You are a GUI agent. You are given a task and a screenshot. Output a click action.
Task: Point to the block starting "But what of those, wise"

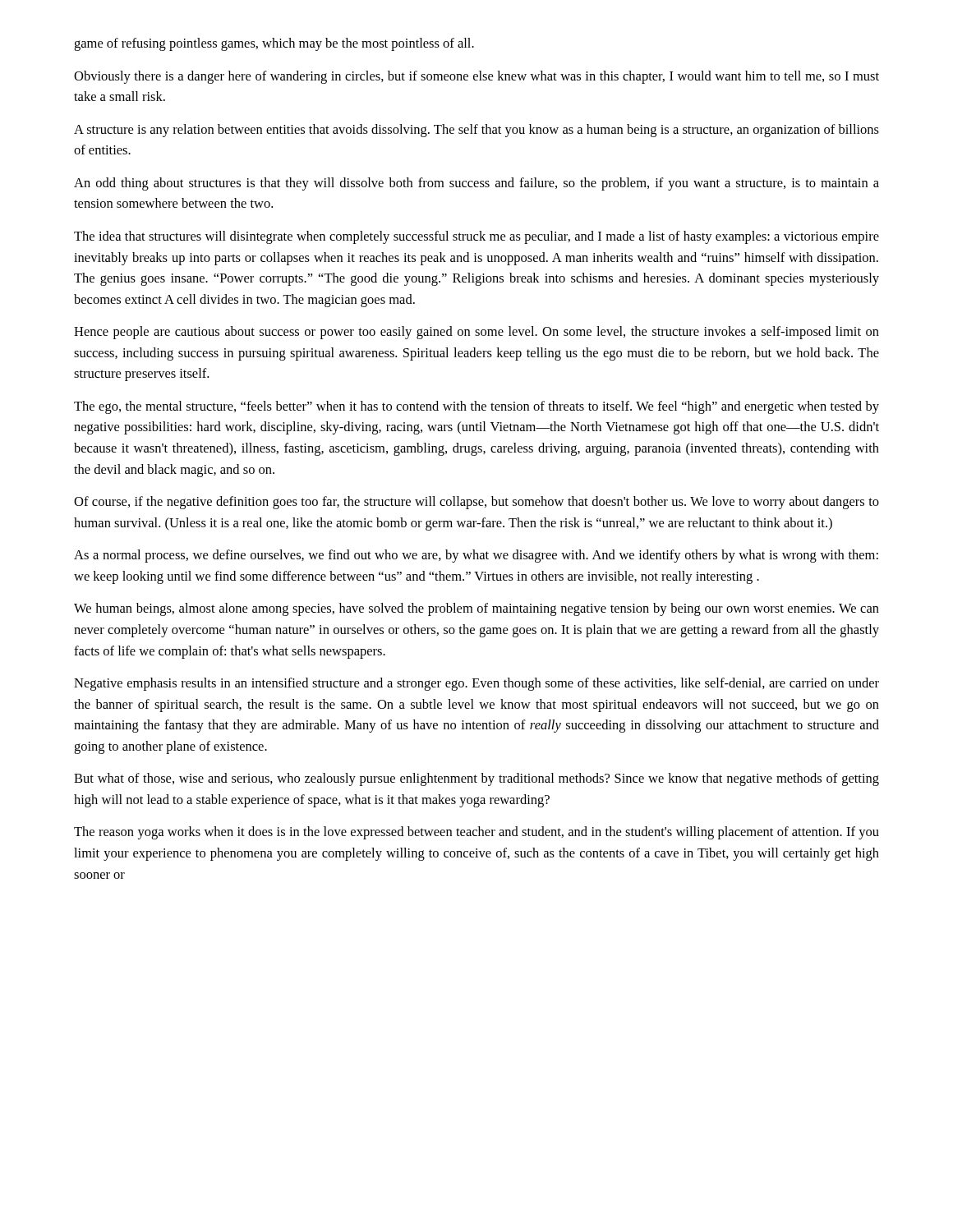coord(476,789)
